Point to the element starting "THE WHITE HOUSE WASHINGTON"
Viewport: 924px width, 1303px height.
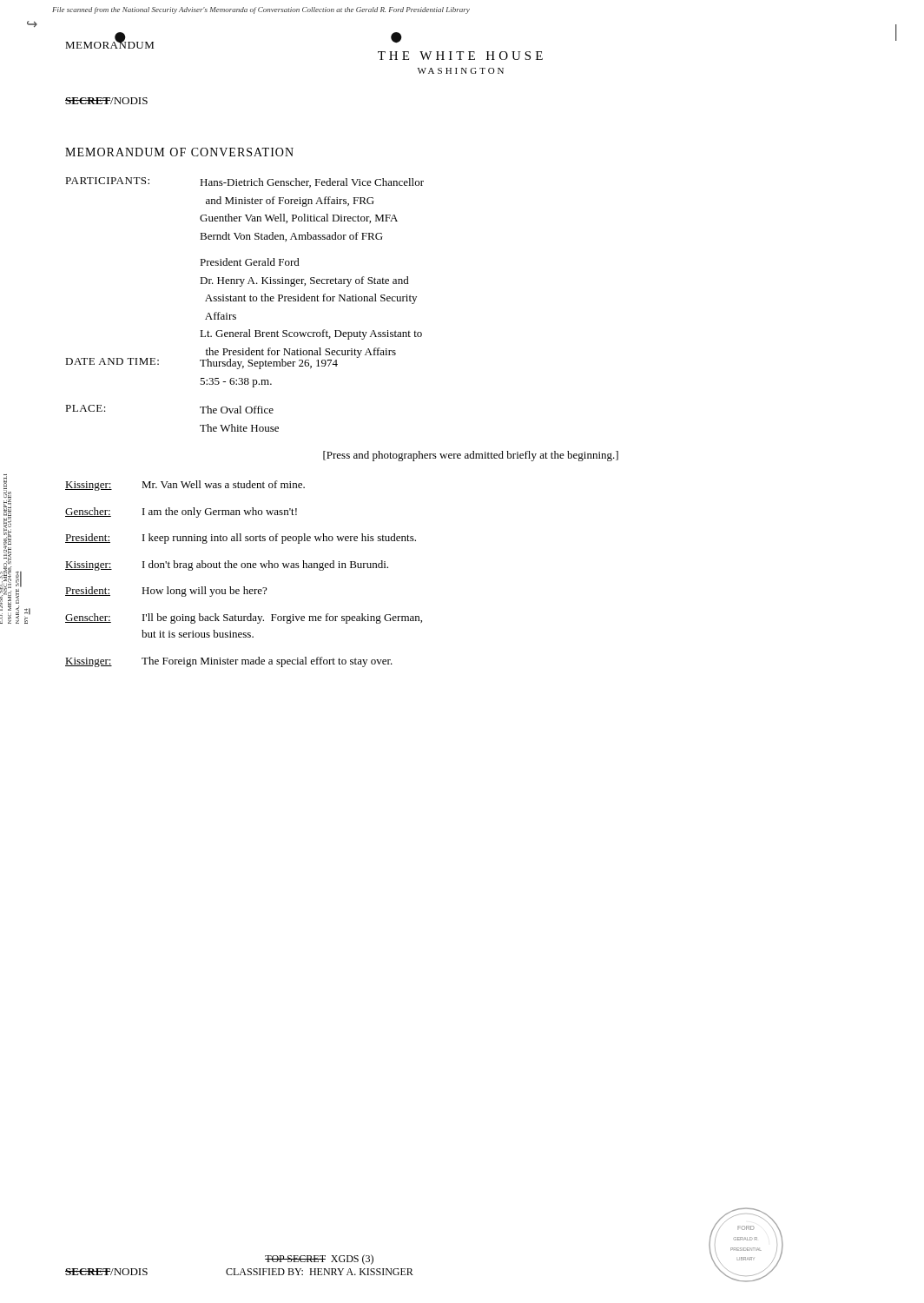coord(462,62)
